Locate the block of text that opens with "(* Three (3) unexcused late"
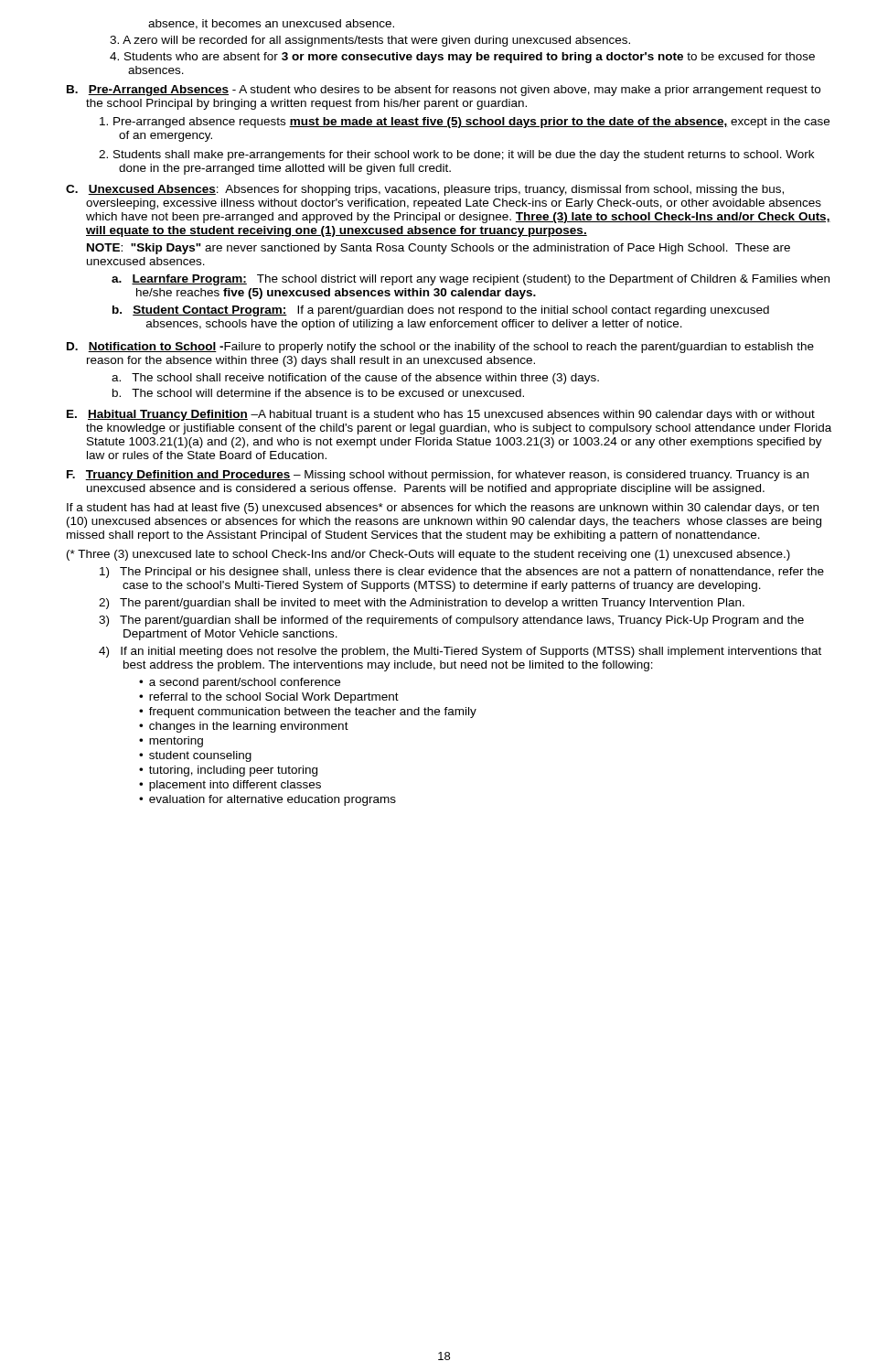The width and height of the screenshot is (888, 1372). click(x=428, y=554)
